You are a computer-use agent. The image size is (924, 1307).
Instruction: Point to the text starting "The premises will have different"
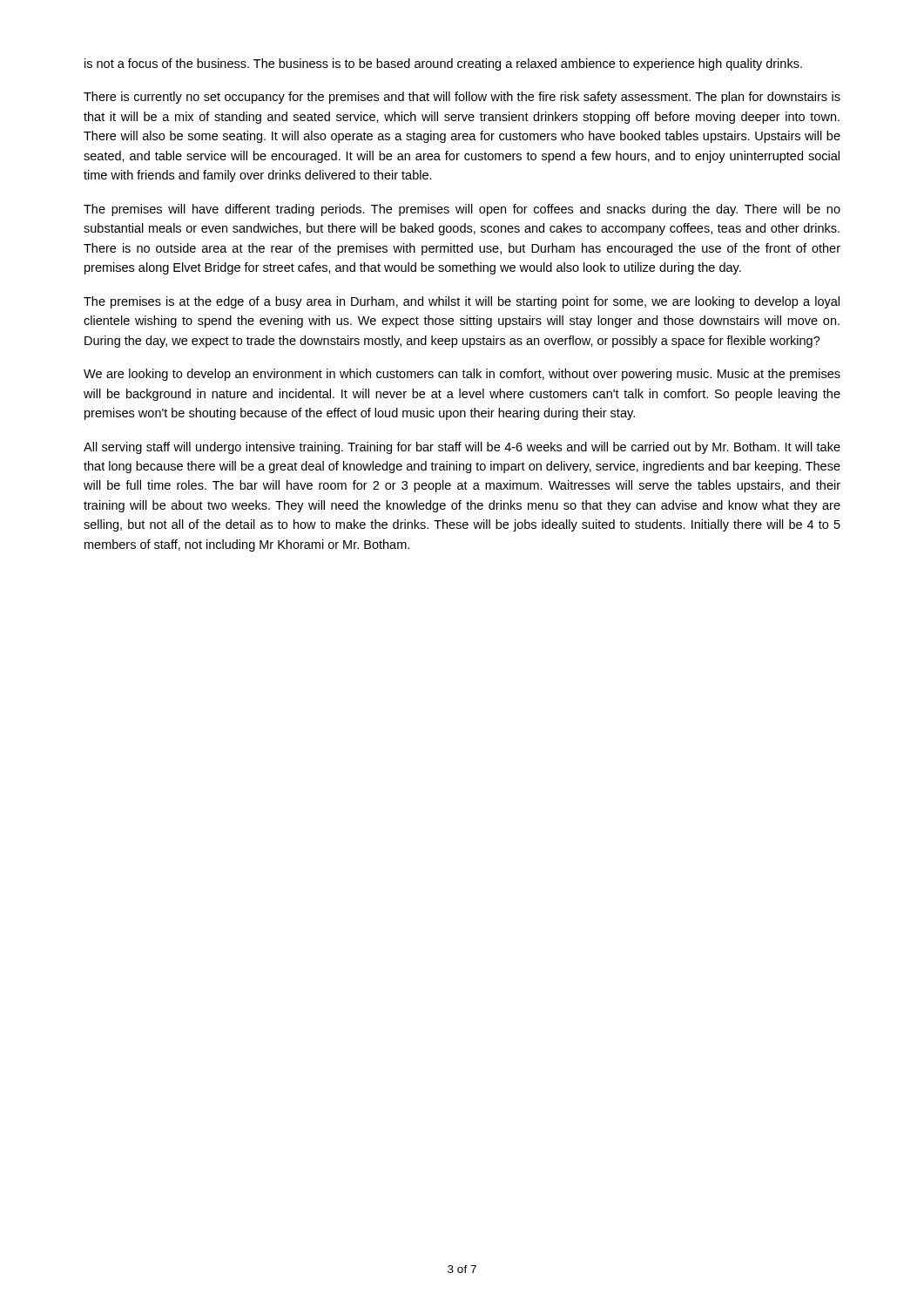[462, 238]
